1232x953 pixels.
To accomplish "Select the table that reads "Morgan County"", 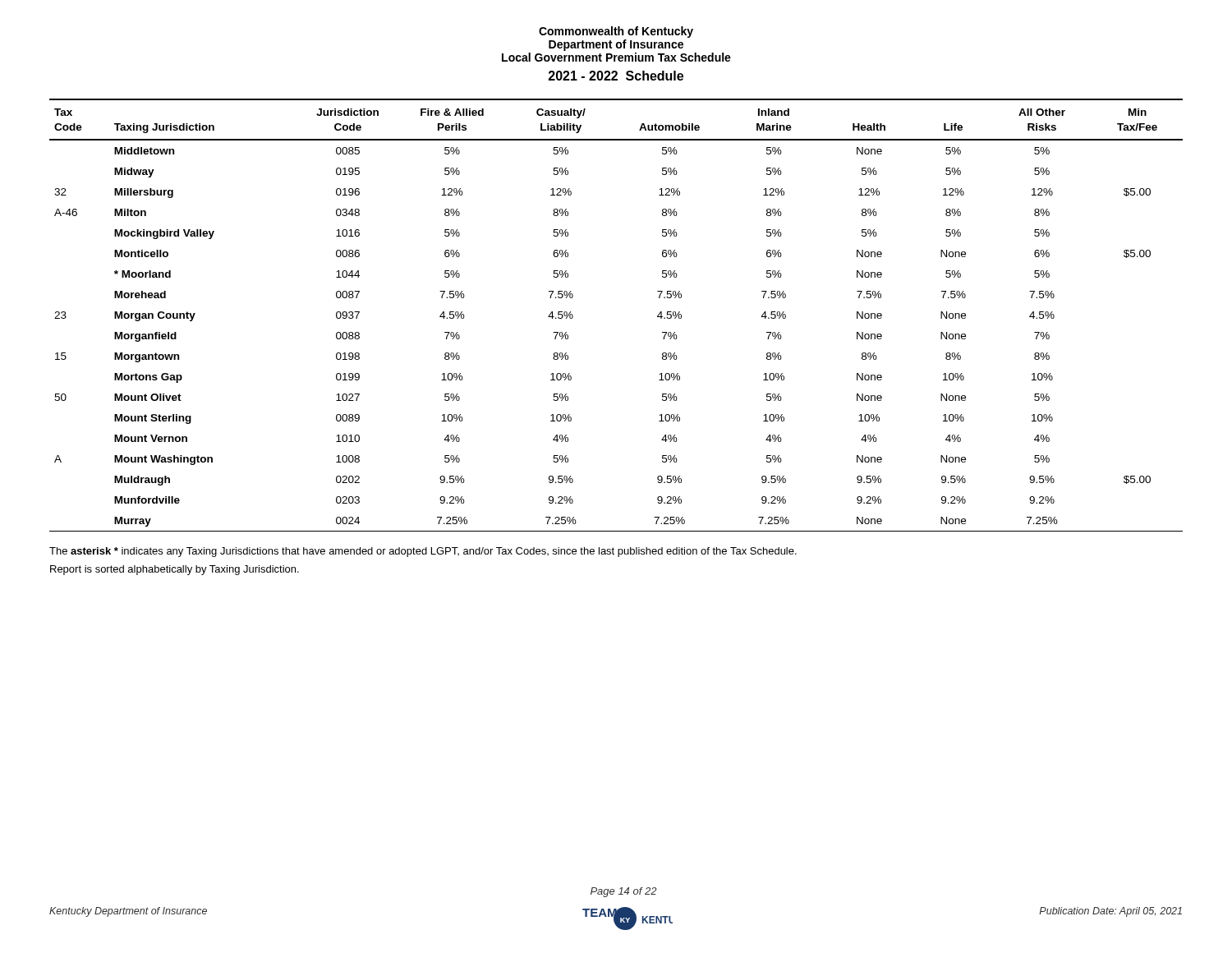I will point(616,315).
